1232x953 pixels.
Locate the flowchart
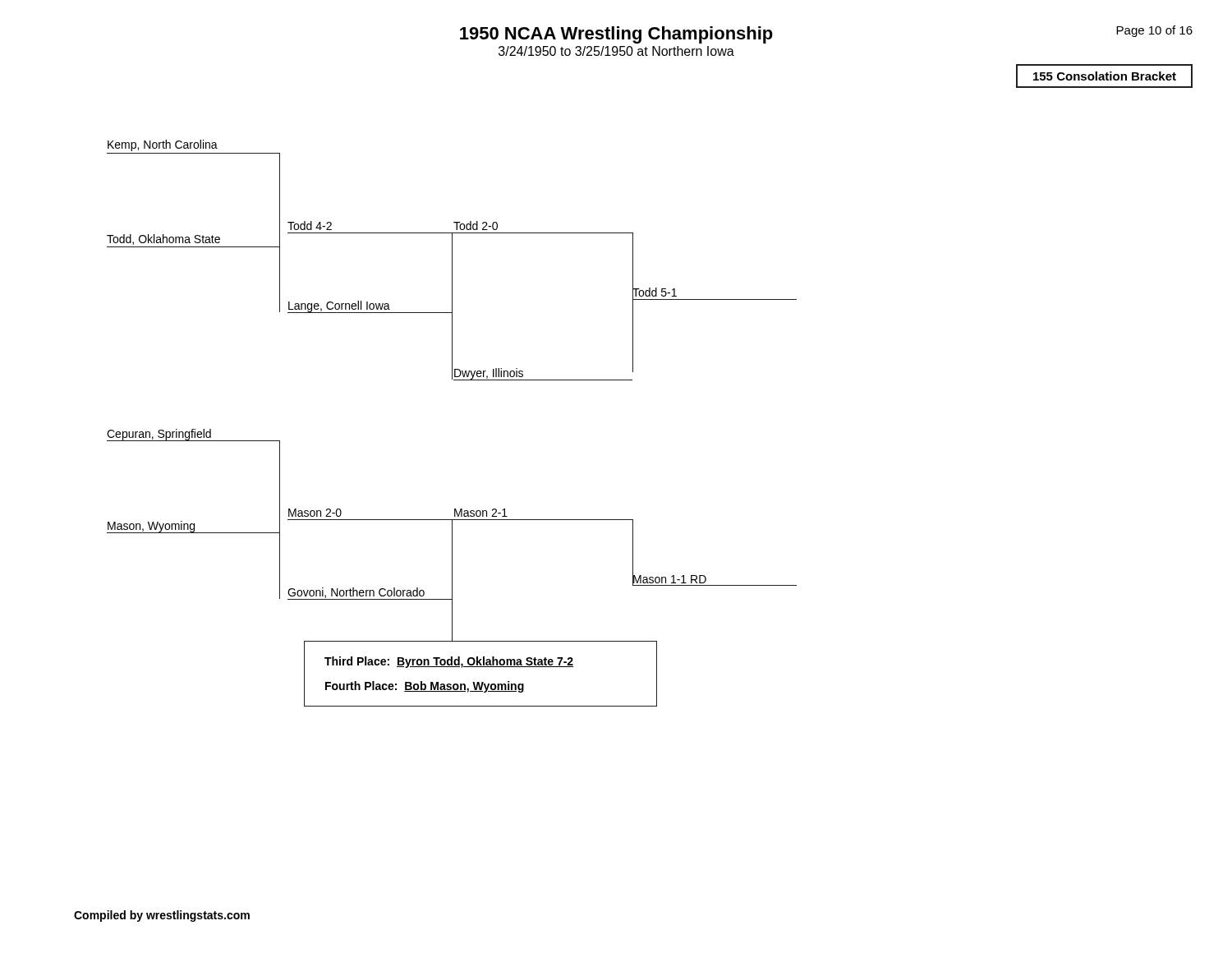(x=616, y=329)
